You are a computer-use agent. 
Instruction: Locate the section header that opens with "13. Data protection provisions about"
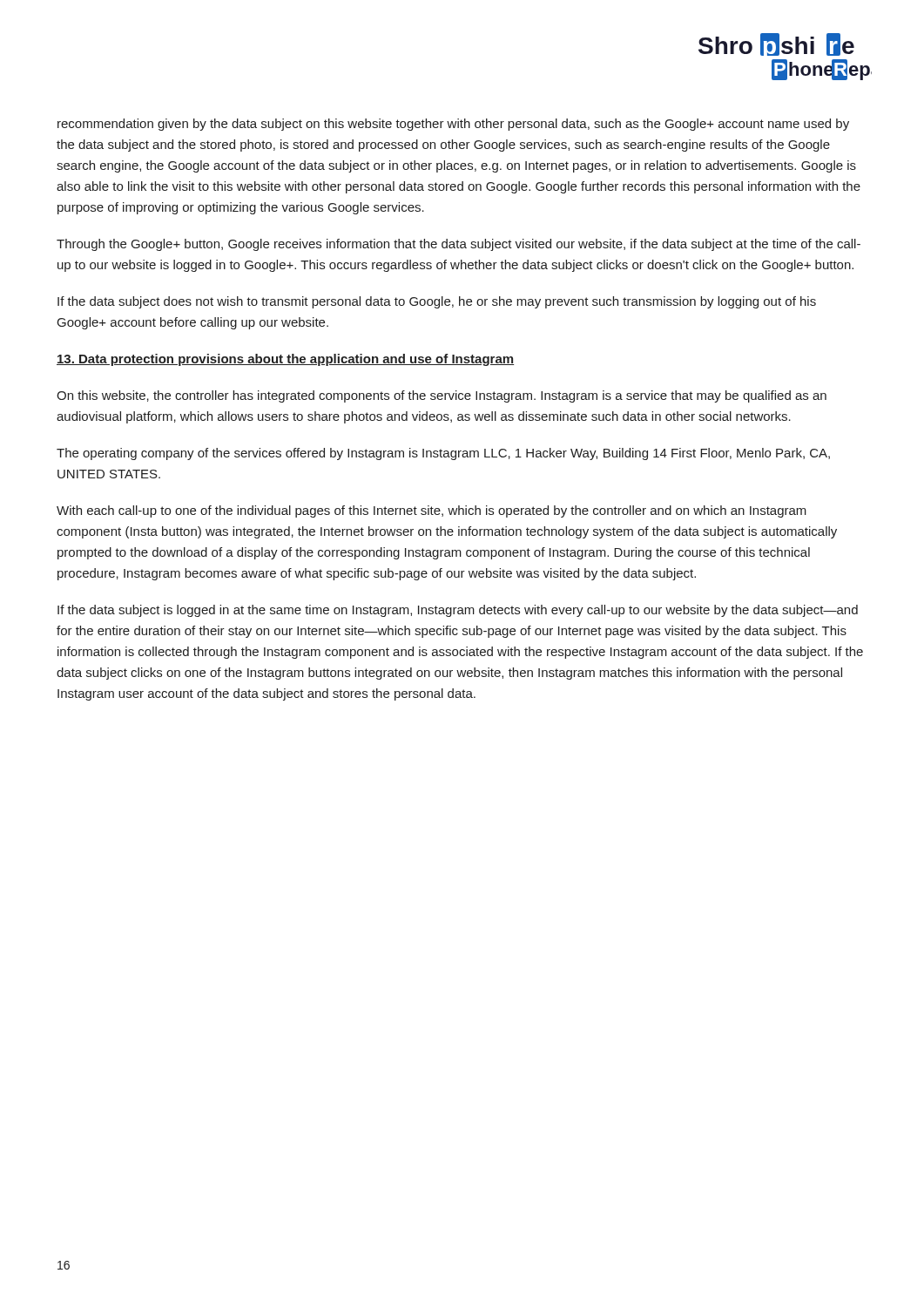(462, 359)
